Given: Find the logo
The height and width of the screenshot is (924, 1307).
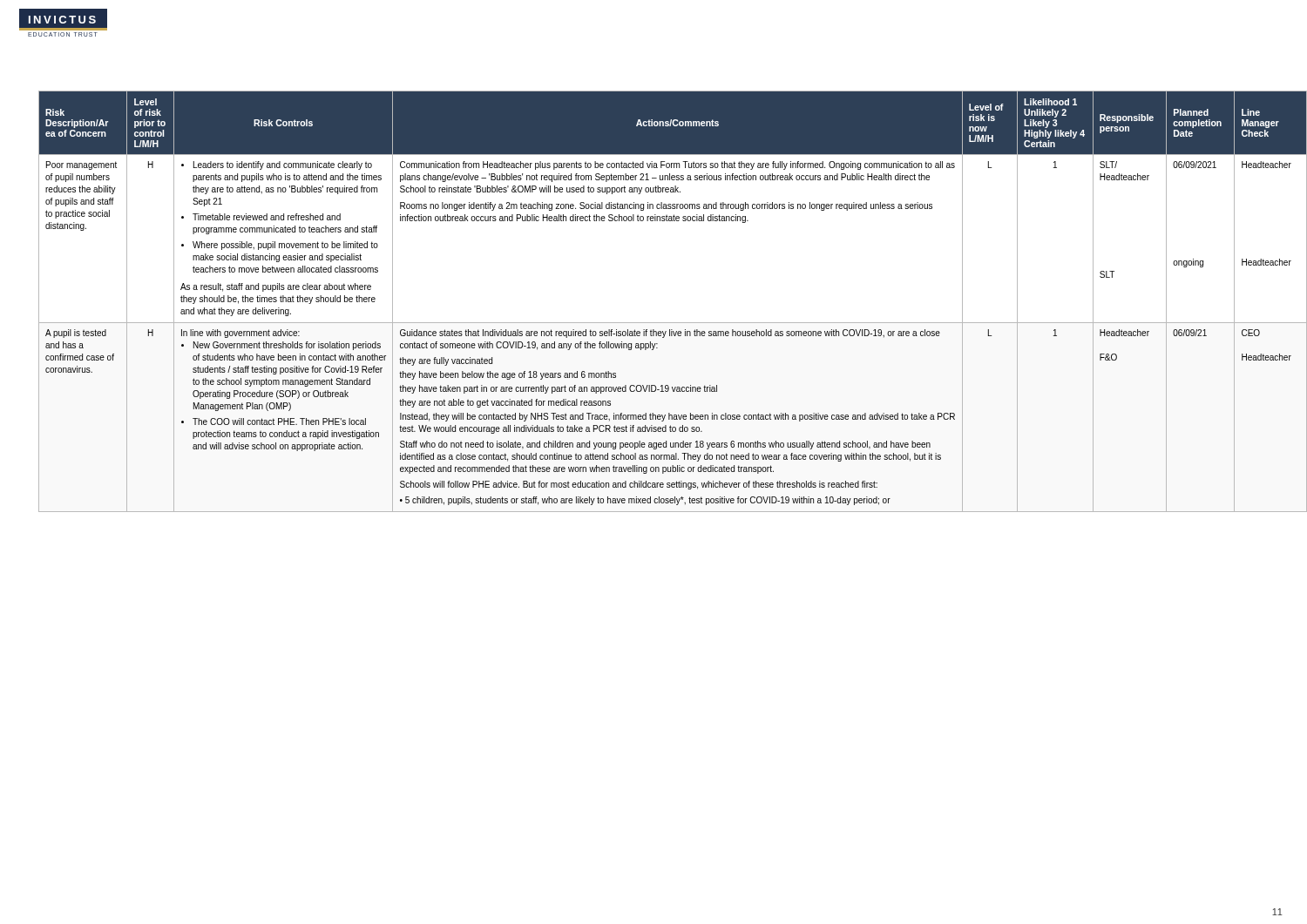Looking at the screenshot, I should coord(63,23).
